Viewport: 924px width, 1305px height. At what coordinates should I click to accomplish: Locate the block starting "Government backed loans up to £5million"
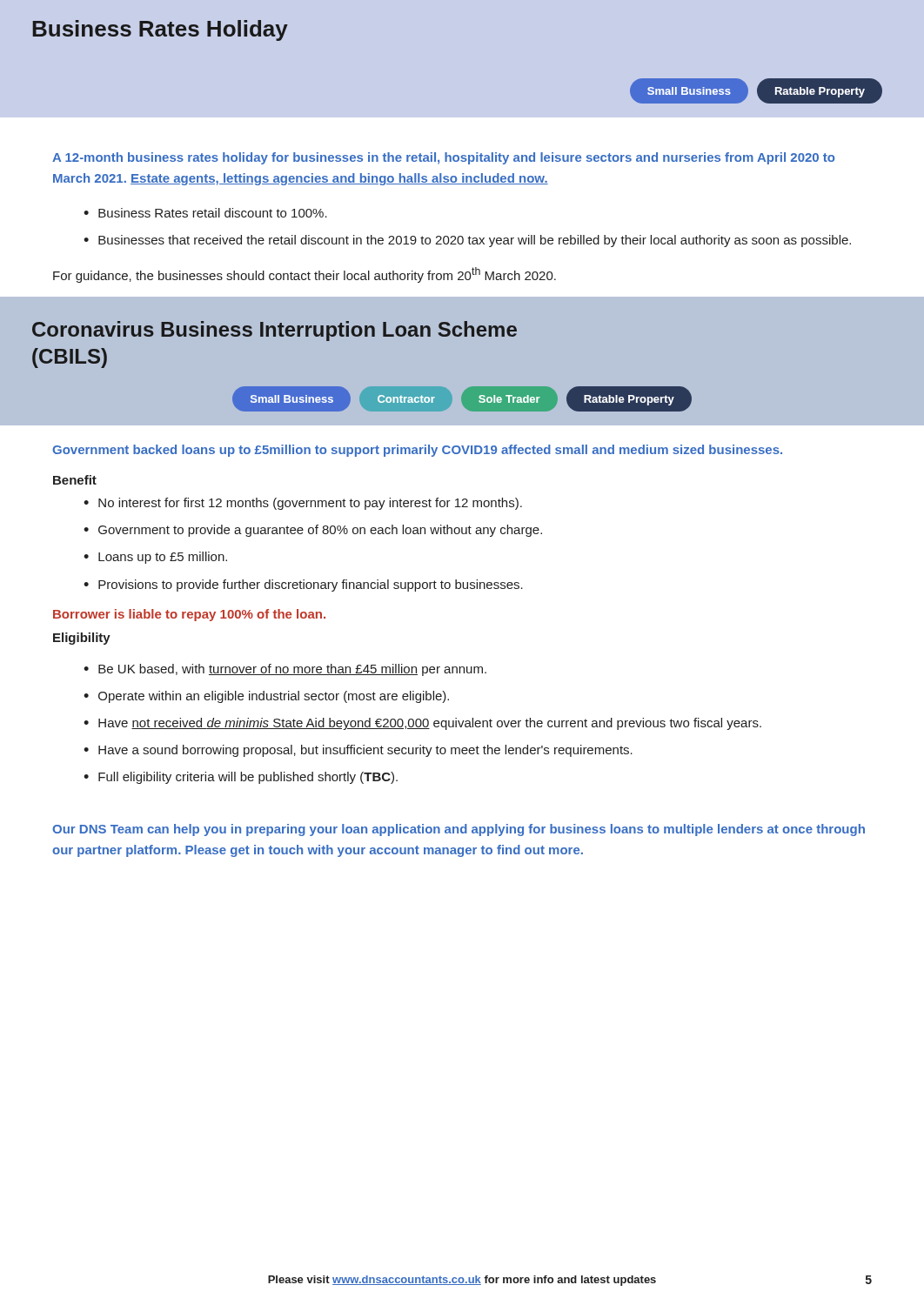coord(418,449)
